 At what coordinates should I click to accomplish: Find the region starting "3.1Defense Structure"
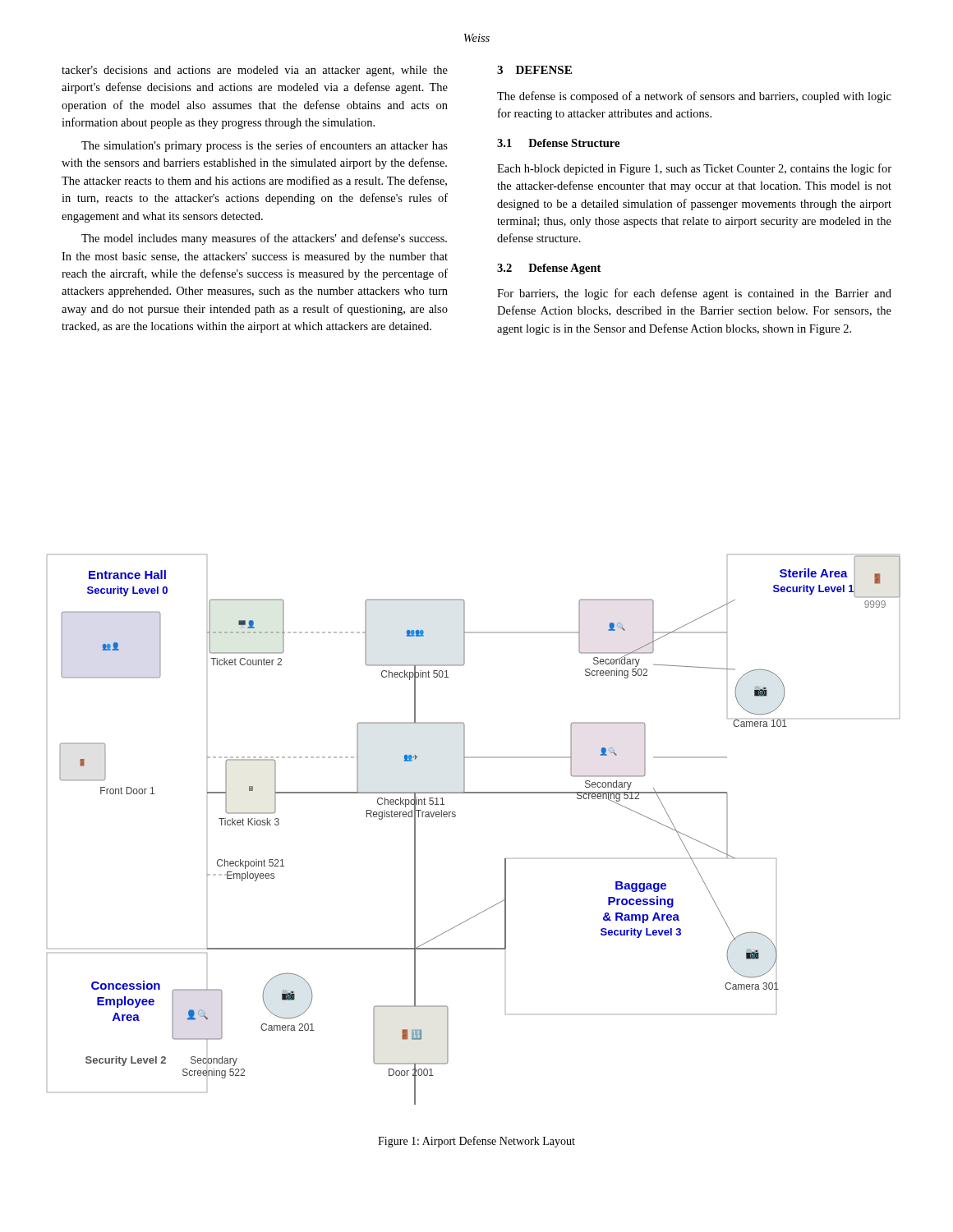pos(558,143)
